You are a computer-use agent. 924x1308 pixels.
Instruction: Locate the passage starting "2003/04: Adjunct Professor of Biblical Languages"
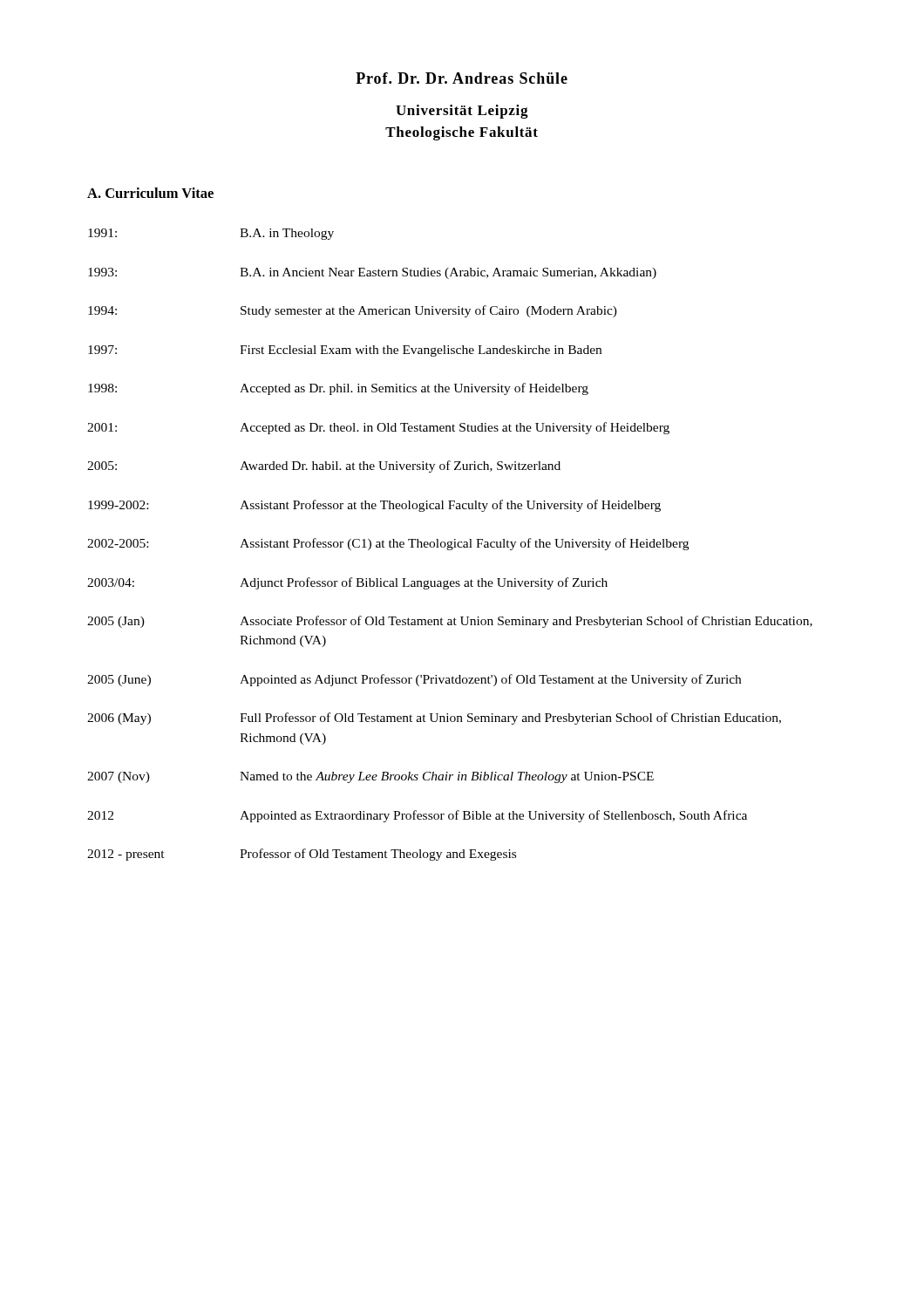462,592
